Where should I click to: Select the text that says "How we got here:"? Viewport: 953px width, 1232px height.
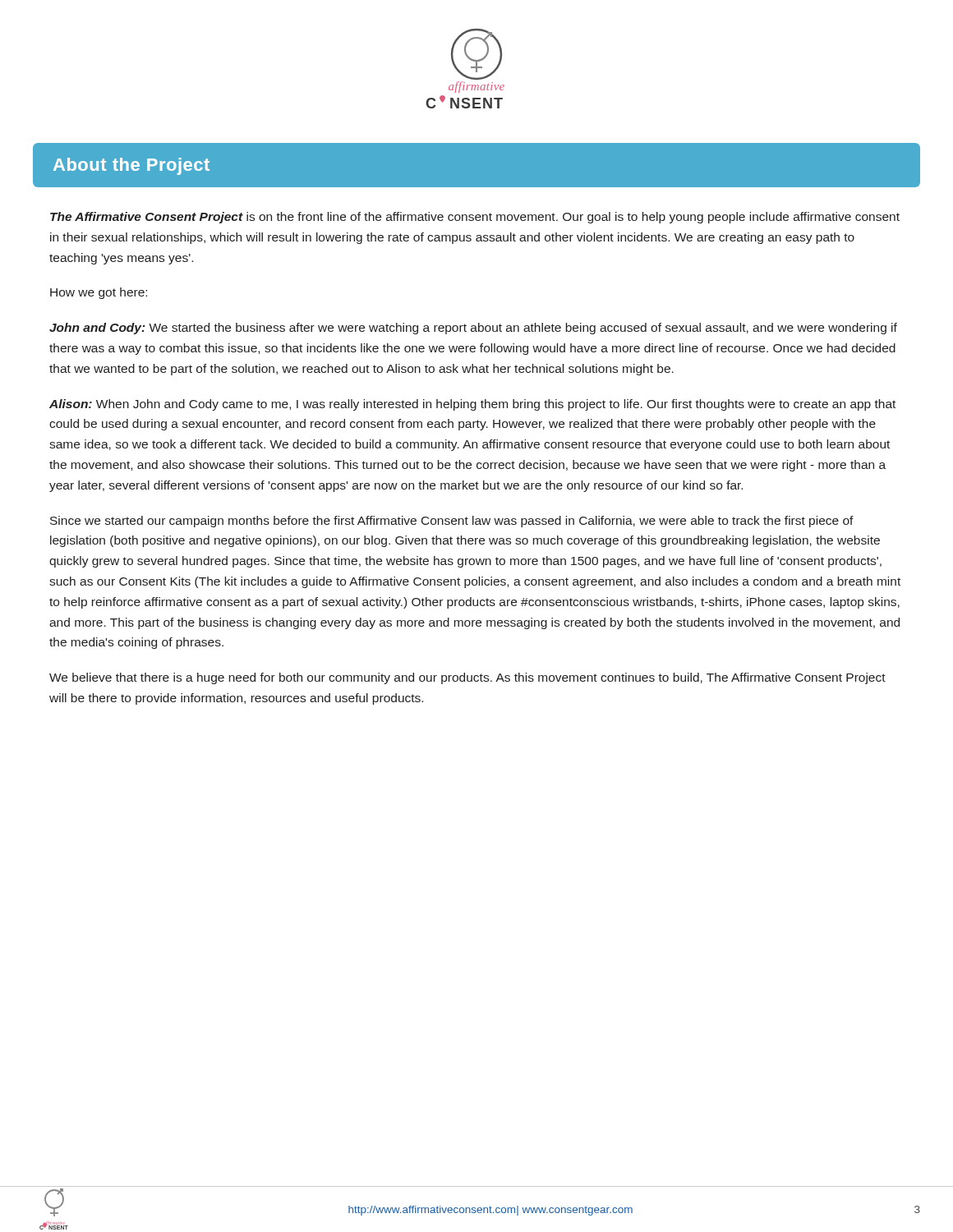pos(99,293)
